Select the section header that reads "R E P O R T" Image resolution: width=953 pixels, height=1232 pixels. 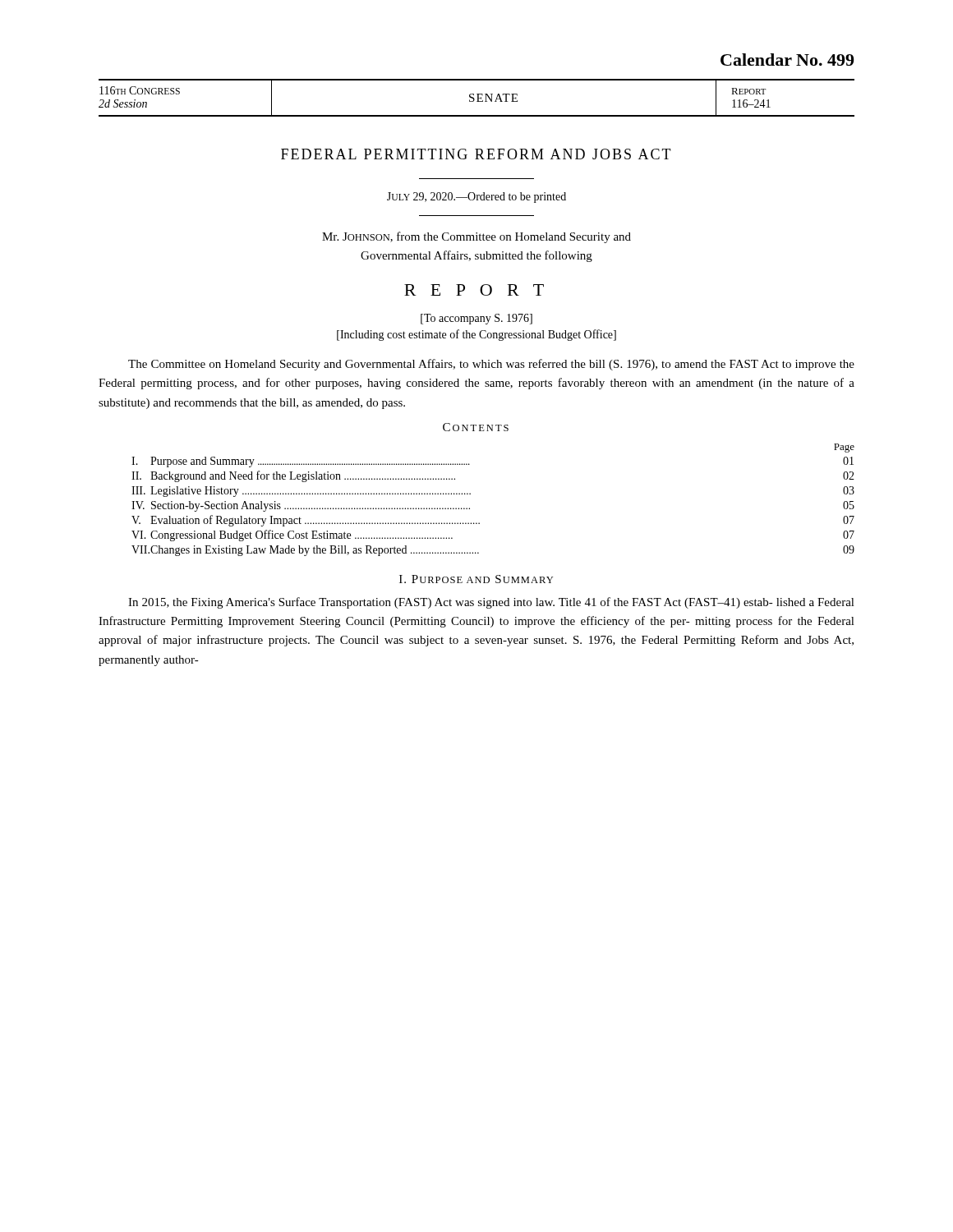tap(476, 290)
